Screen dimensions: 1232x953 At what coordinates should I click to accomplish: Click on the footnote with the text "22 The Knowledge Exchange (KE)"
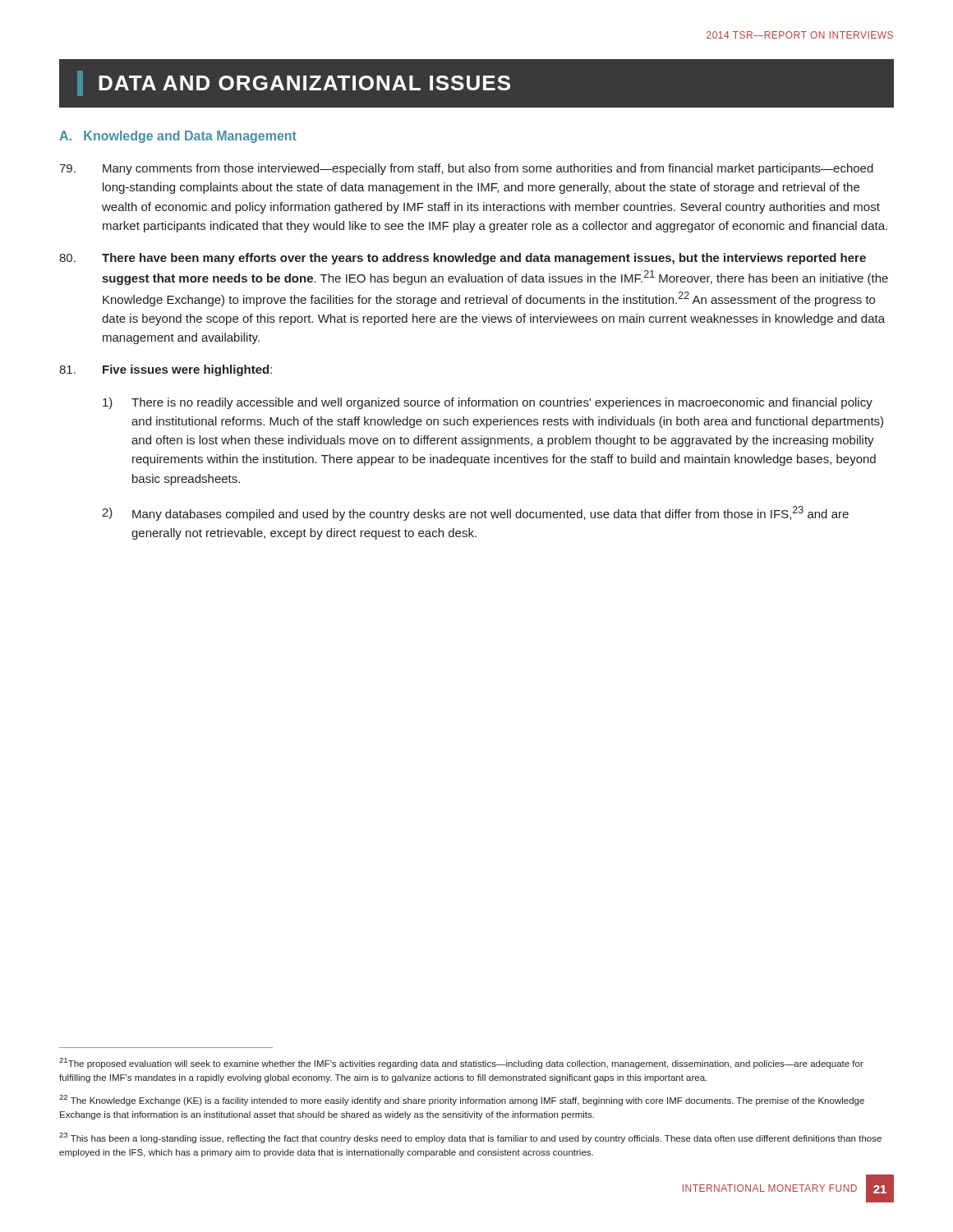pos(462,1106)
